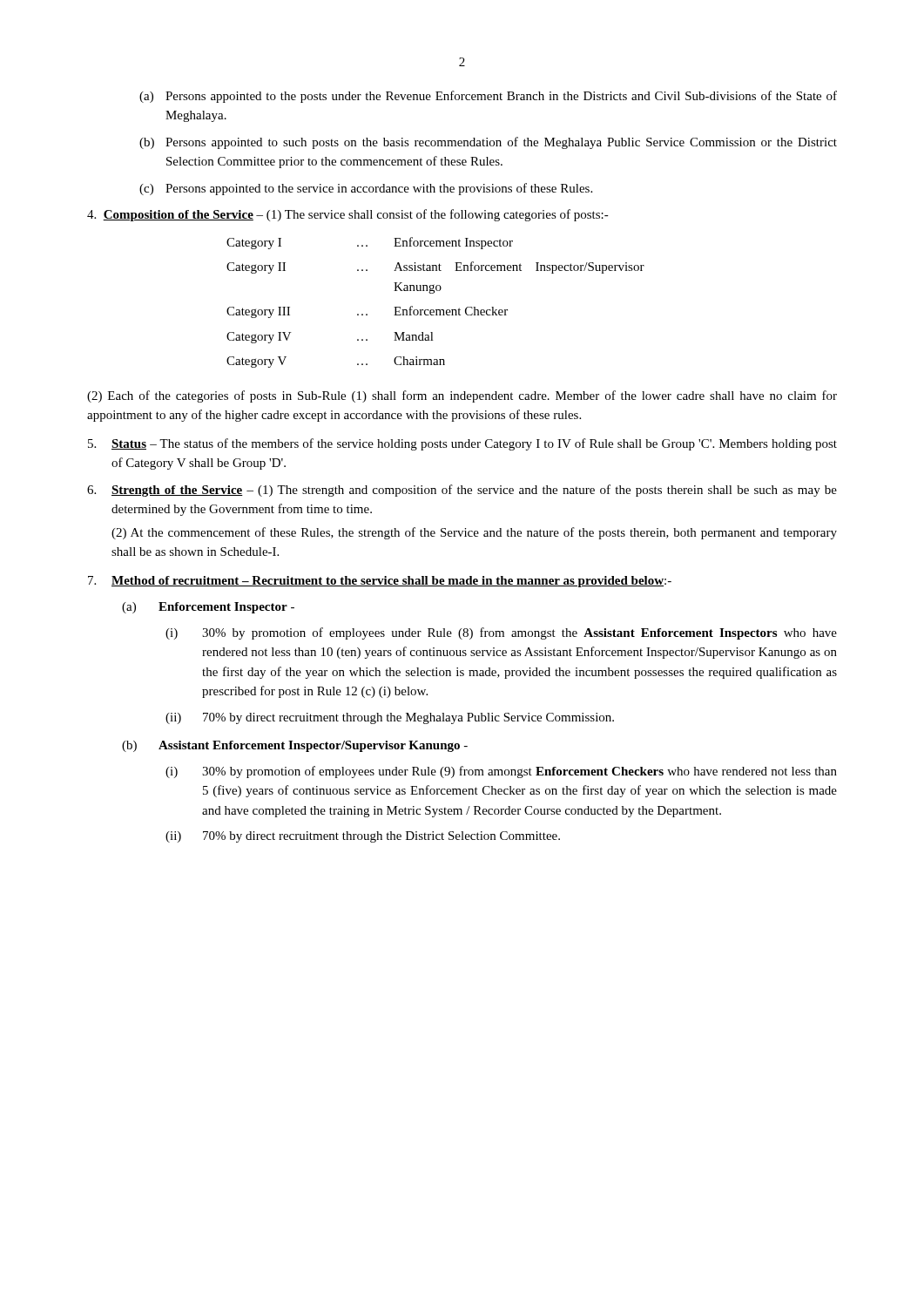
Task: Locate the text starting "(2) At the commencement of"
Action: tap(474, 542)
